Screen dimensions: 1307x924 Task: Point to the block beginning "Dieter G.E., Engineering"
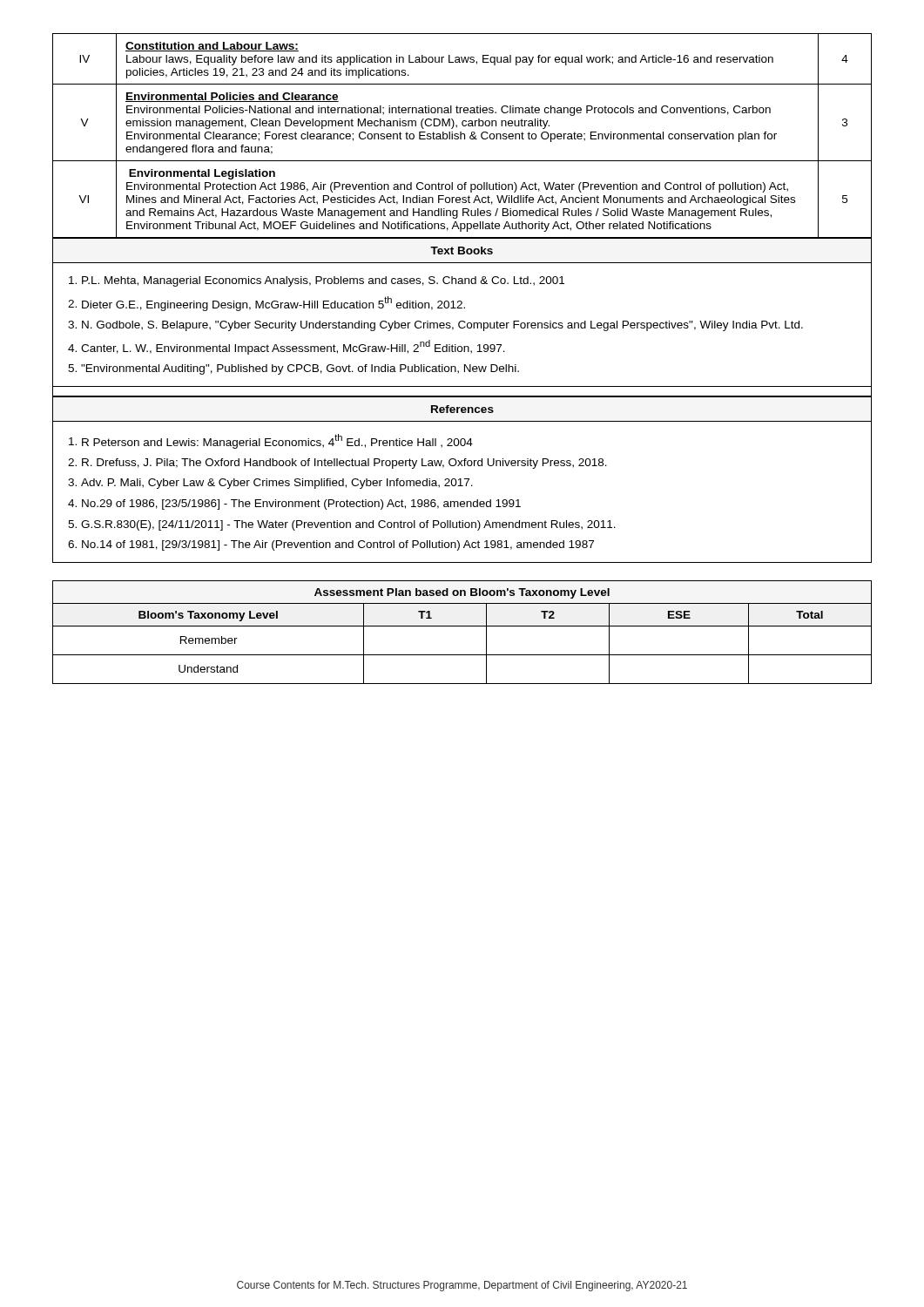tap(274, 302)
